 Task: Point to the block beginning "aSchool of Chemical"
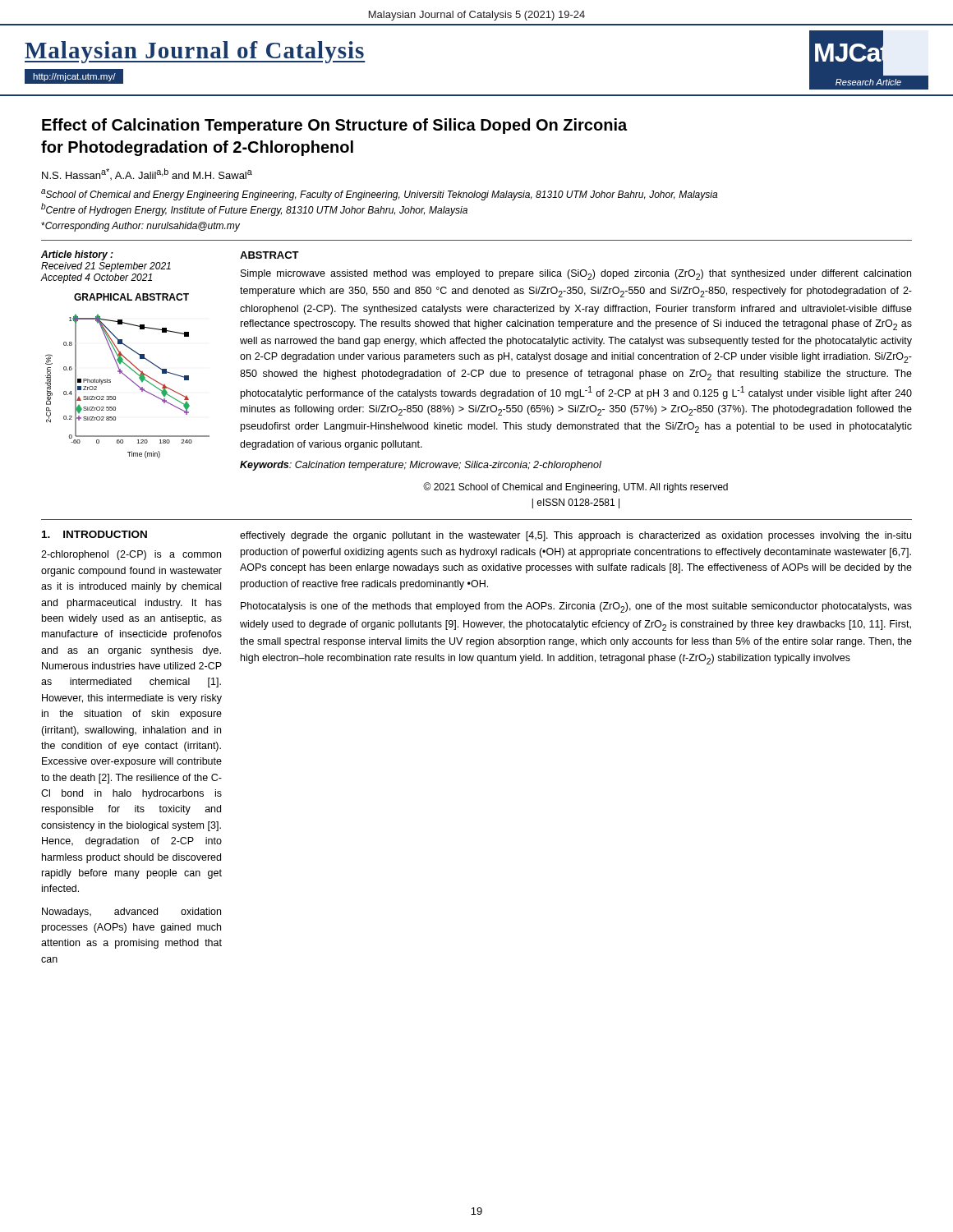379,194
